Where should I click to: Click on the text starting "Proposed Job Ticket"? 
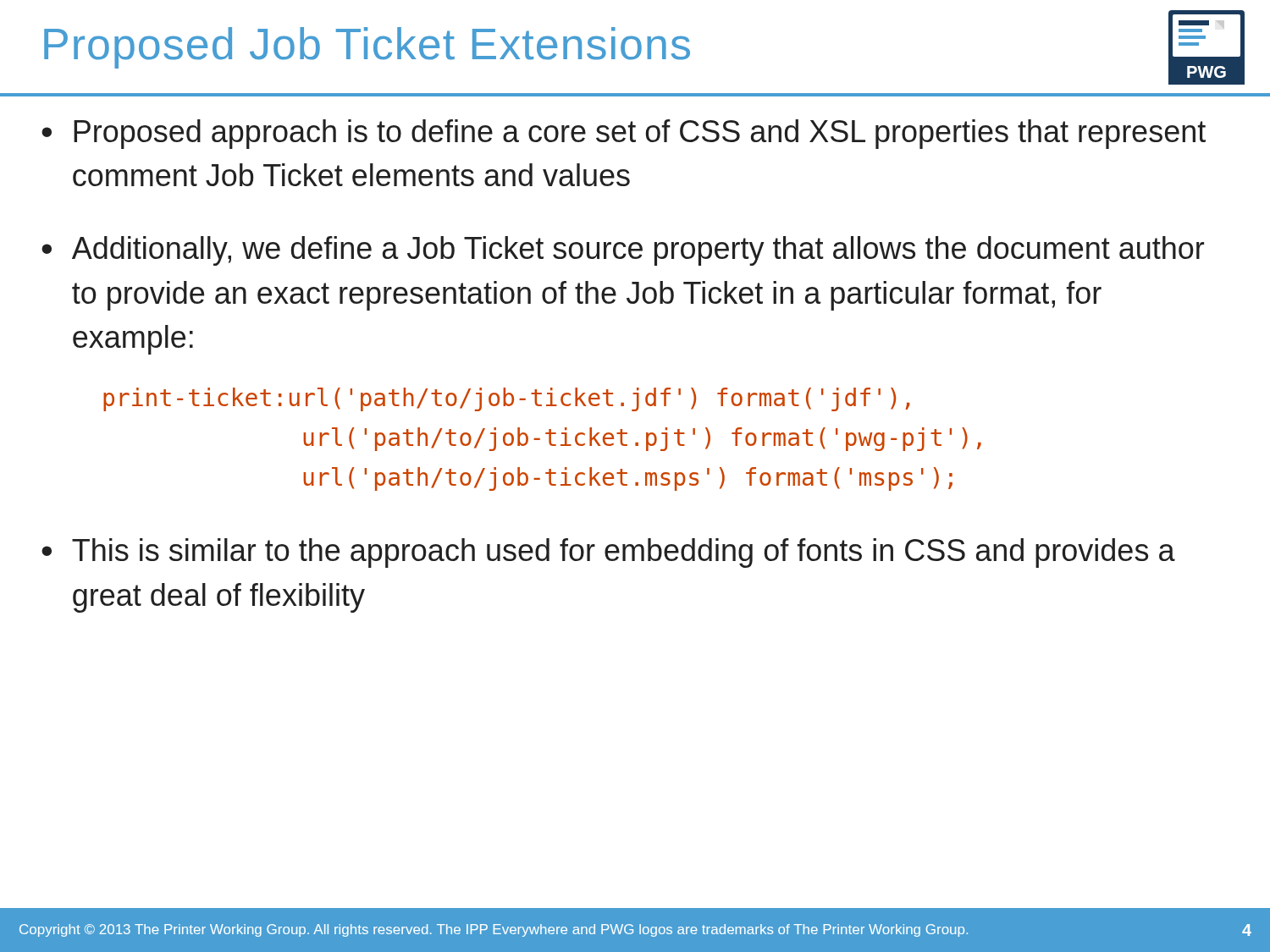pyautogui.click(x=367, y=44)
